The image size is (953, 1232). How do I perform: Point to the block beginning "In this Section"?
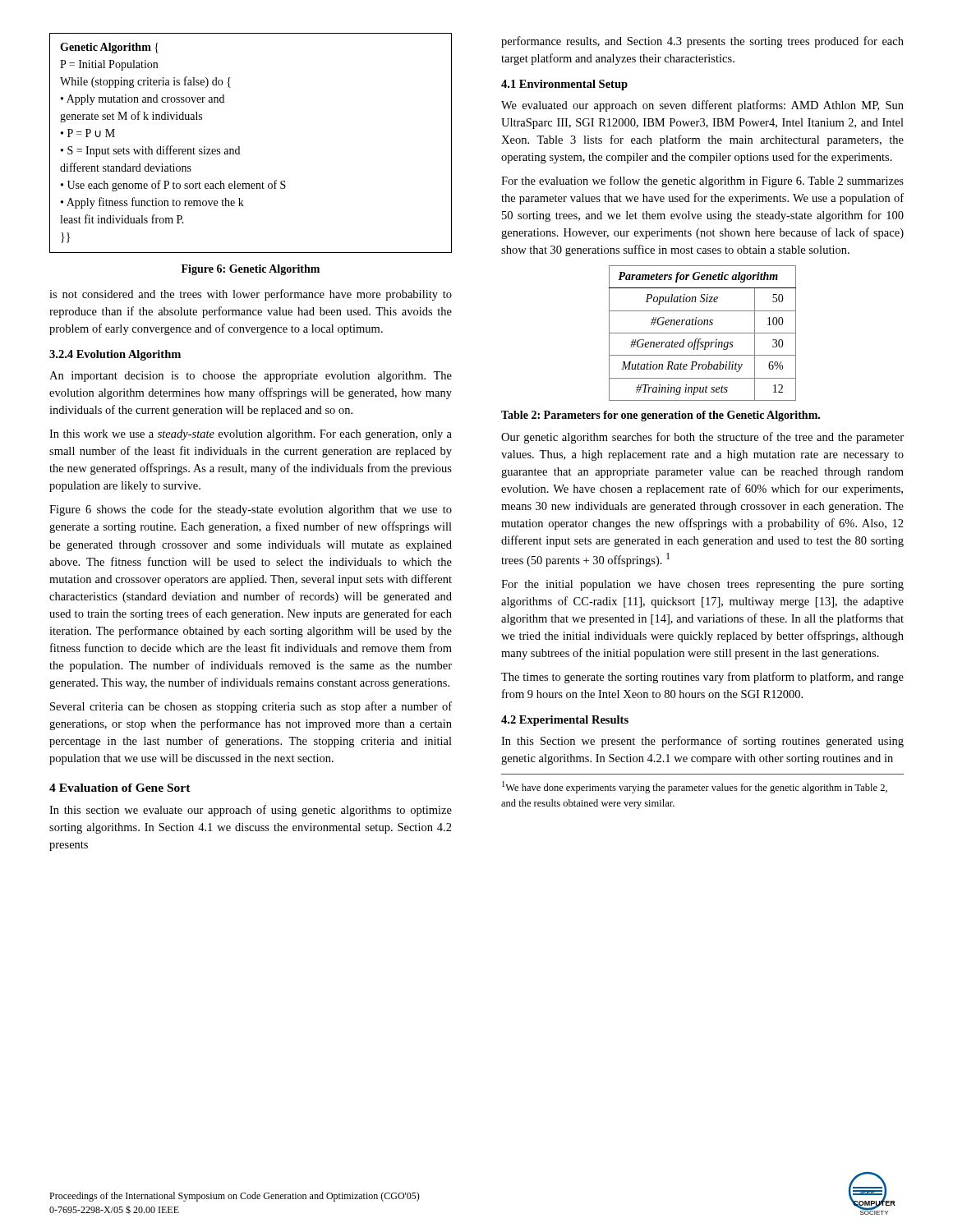point(702,750)
